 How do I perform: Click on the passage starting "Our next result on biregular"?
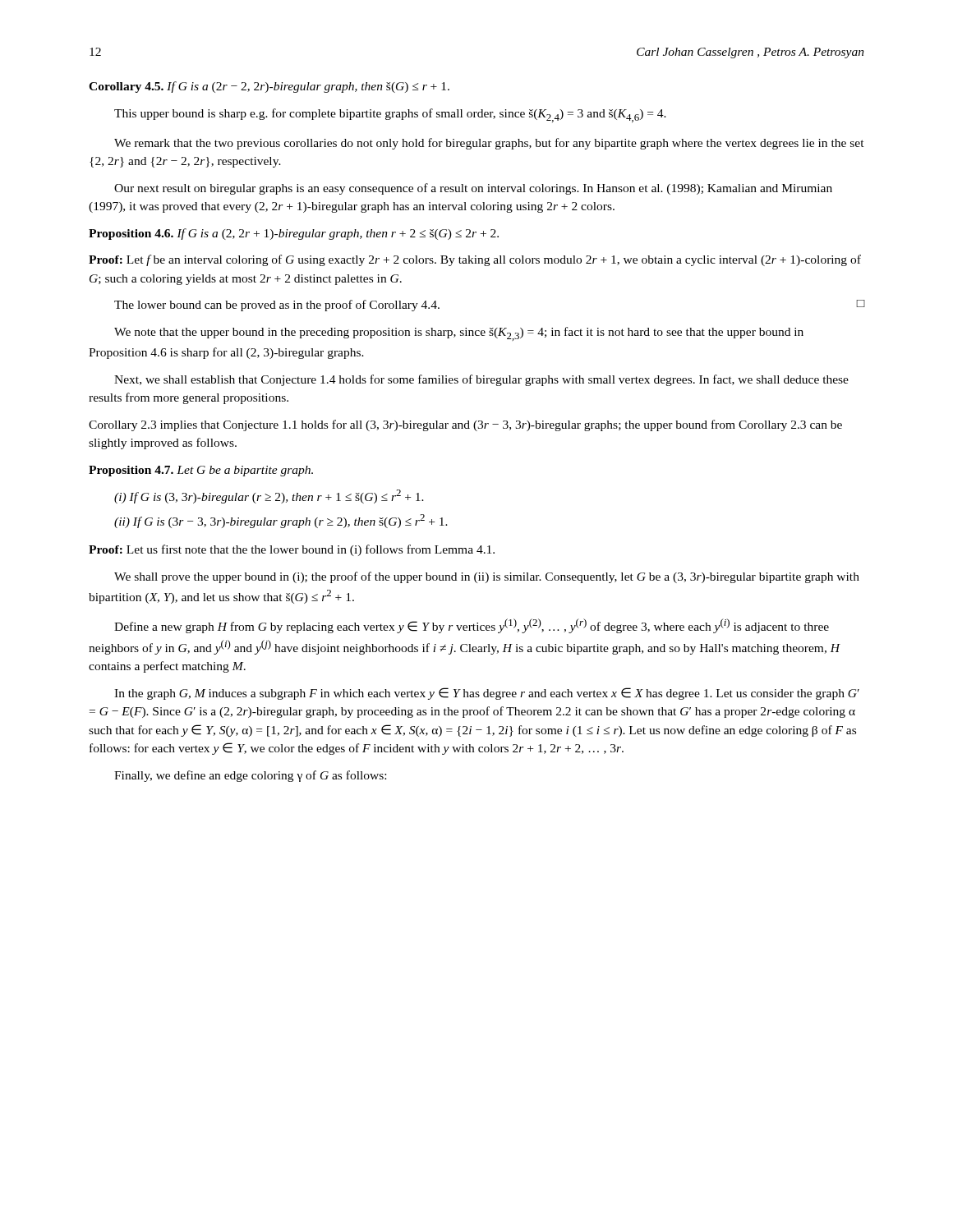click(x=461, y=197)
